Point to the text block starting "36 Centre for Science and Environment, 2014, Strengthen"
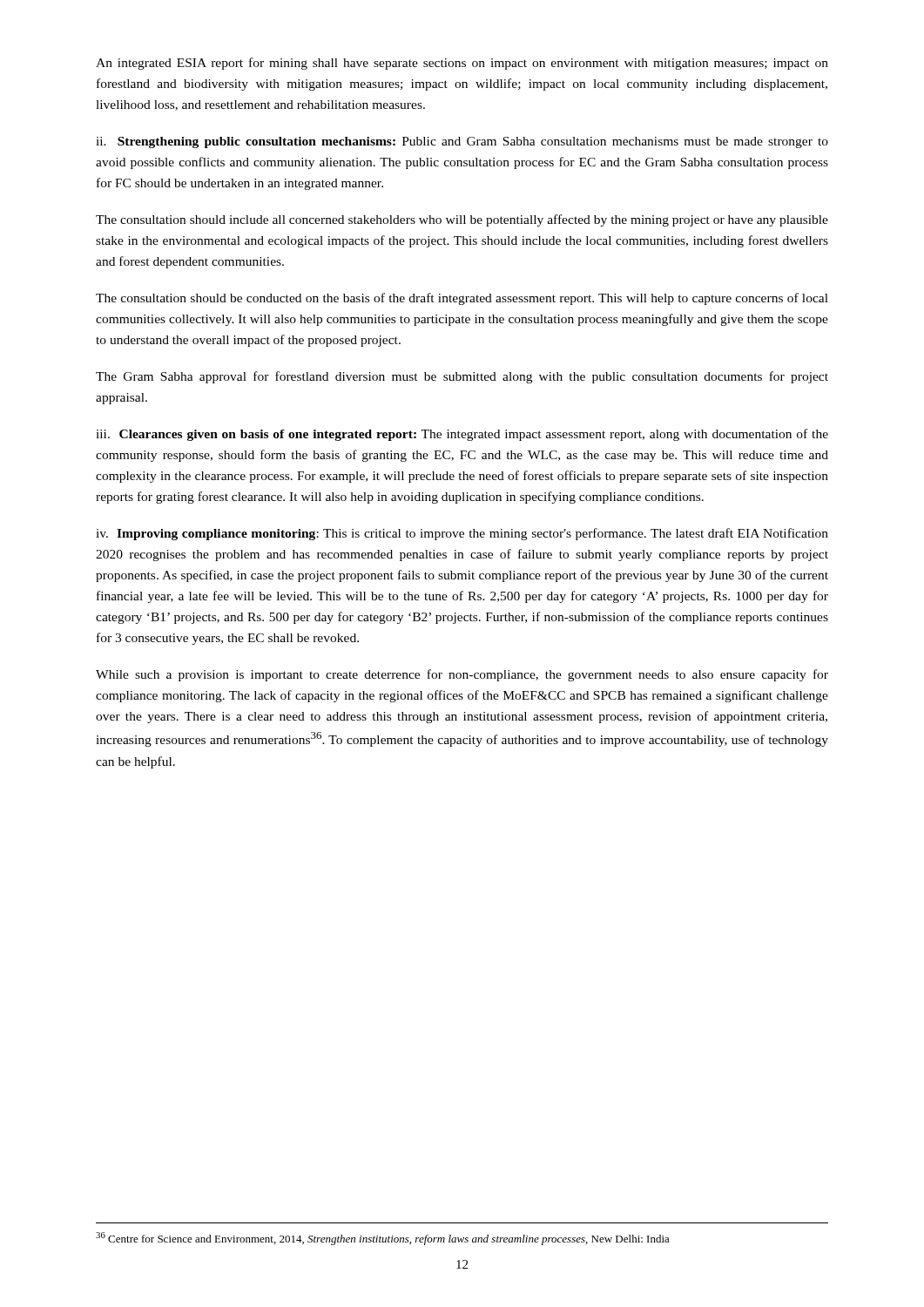Viewport: 924px width, 1307px height. point(383,1237)
